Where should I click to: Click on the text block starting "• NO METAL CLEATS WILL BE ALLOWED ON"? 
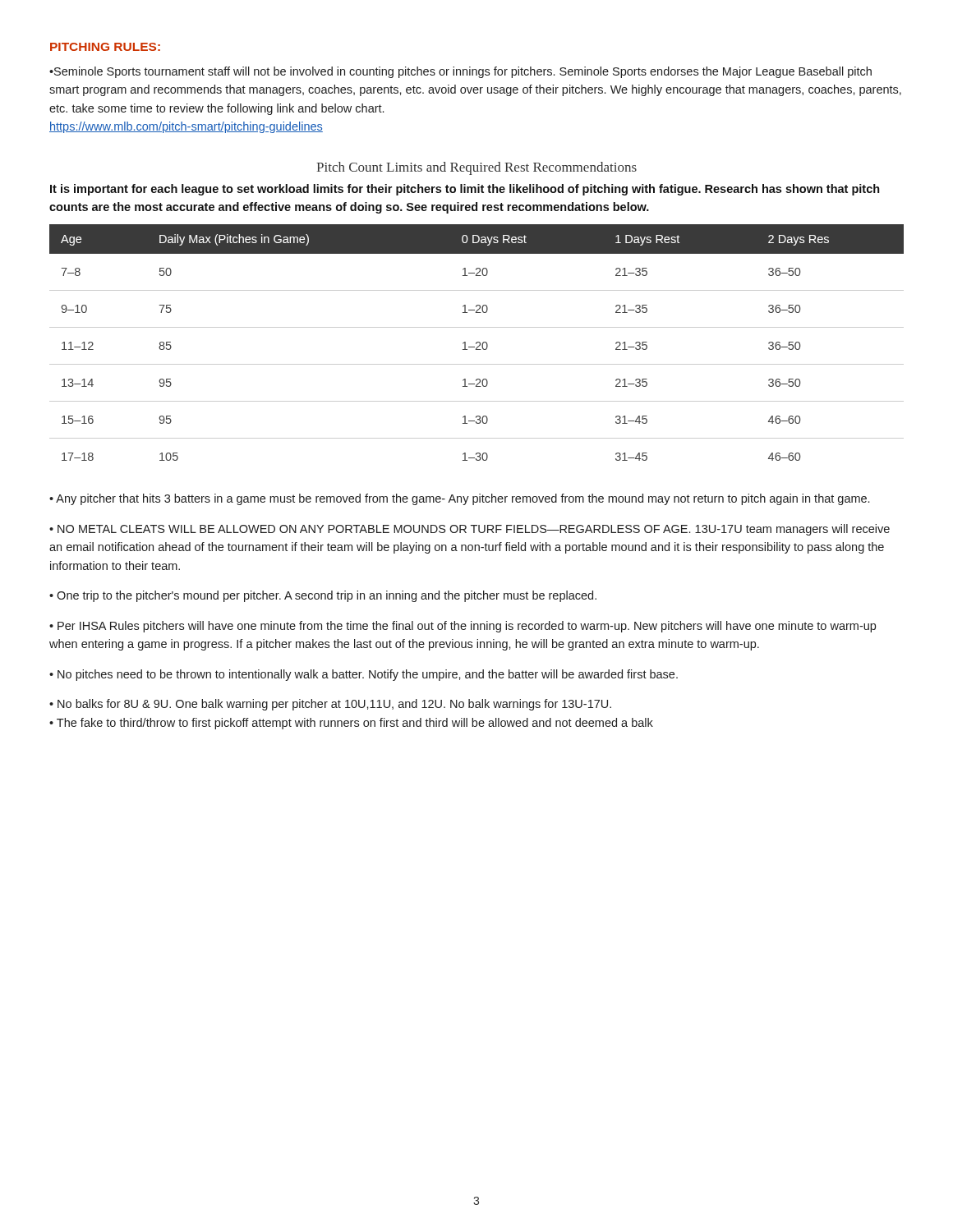click(470, 547)
